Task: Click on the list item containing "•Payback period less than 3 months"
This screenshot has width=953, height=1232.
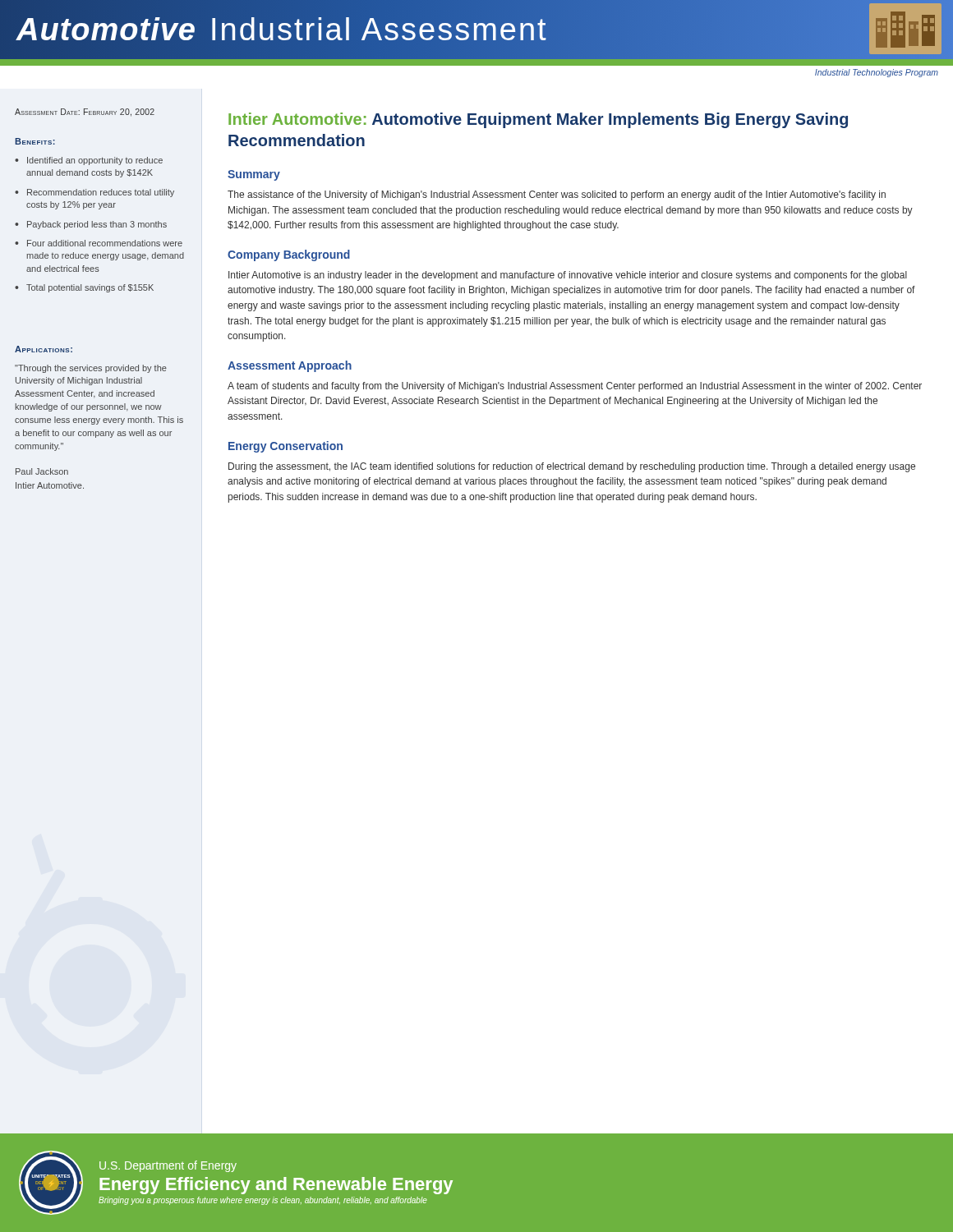Action: click(x=91, y=224)
